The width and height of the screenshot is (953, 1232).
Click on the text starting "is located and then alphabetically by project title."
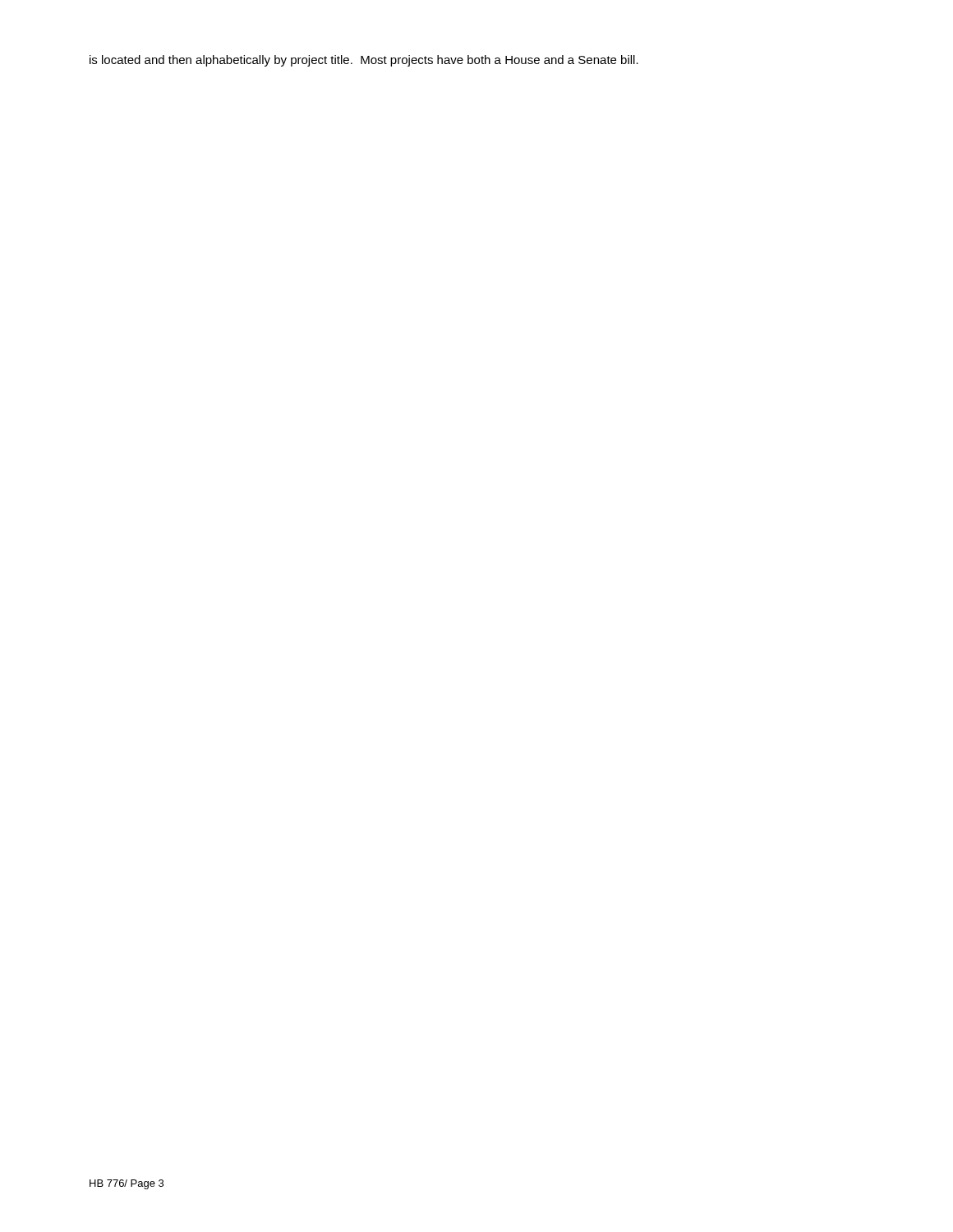tap(364, 60)
